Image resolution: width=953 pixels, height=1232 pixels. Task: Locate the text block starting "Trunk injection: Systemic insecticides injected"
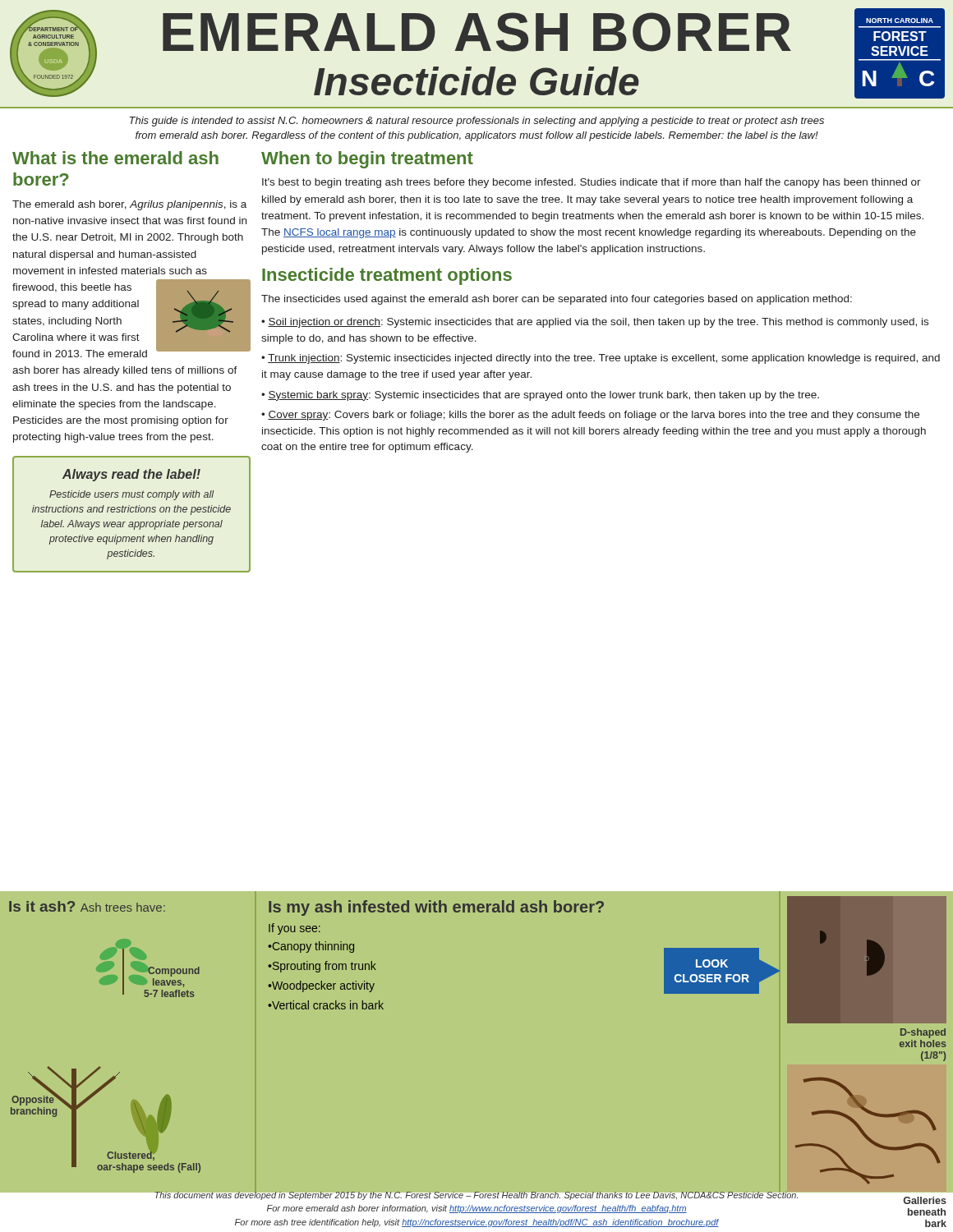tap(601, 366)
